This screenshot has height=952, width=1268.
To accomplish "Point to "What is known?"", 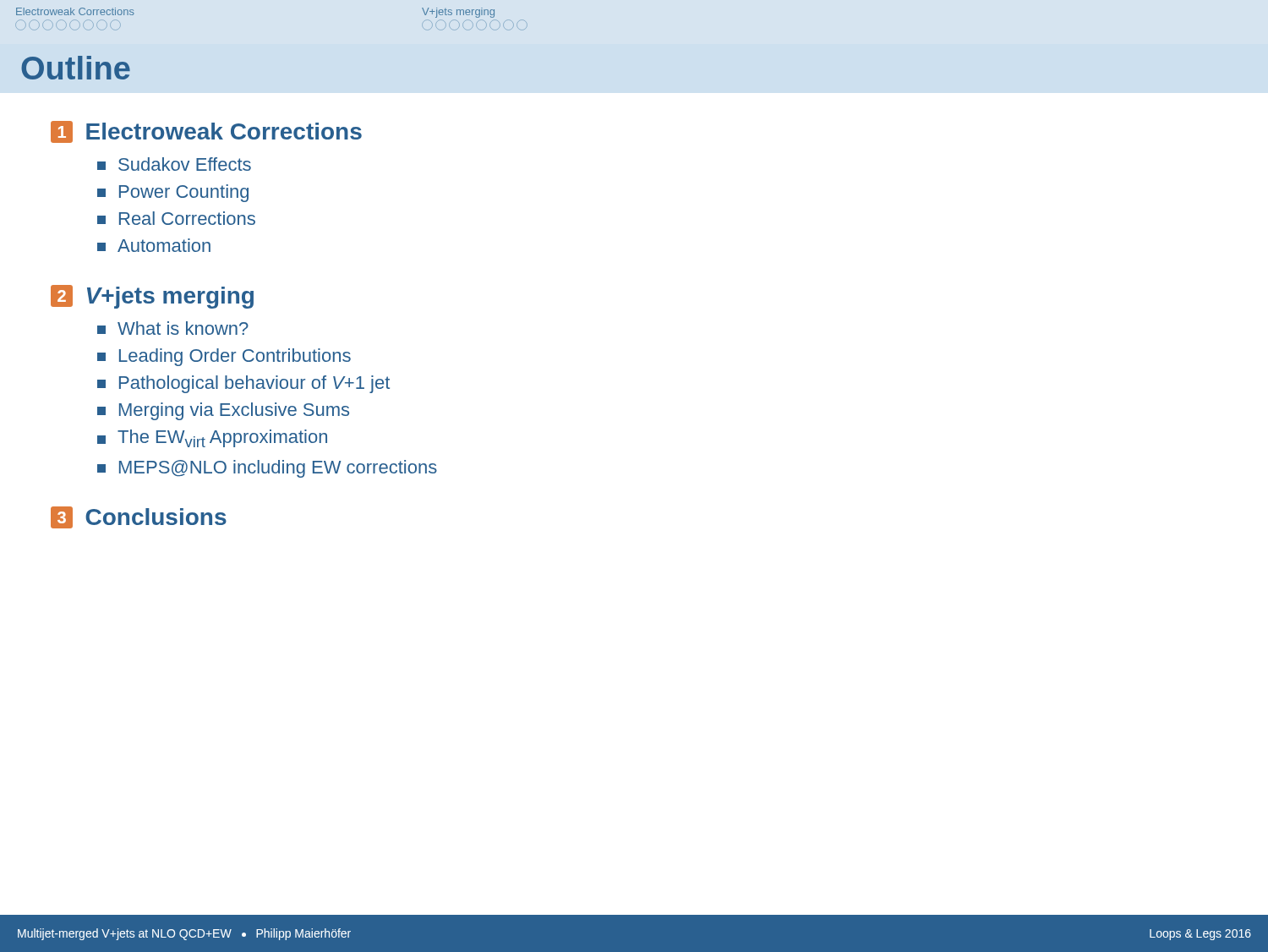I will (173, 329).
